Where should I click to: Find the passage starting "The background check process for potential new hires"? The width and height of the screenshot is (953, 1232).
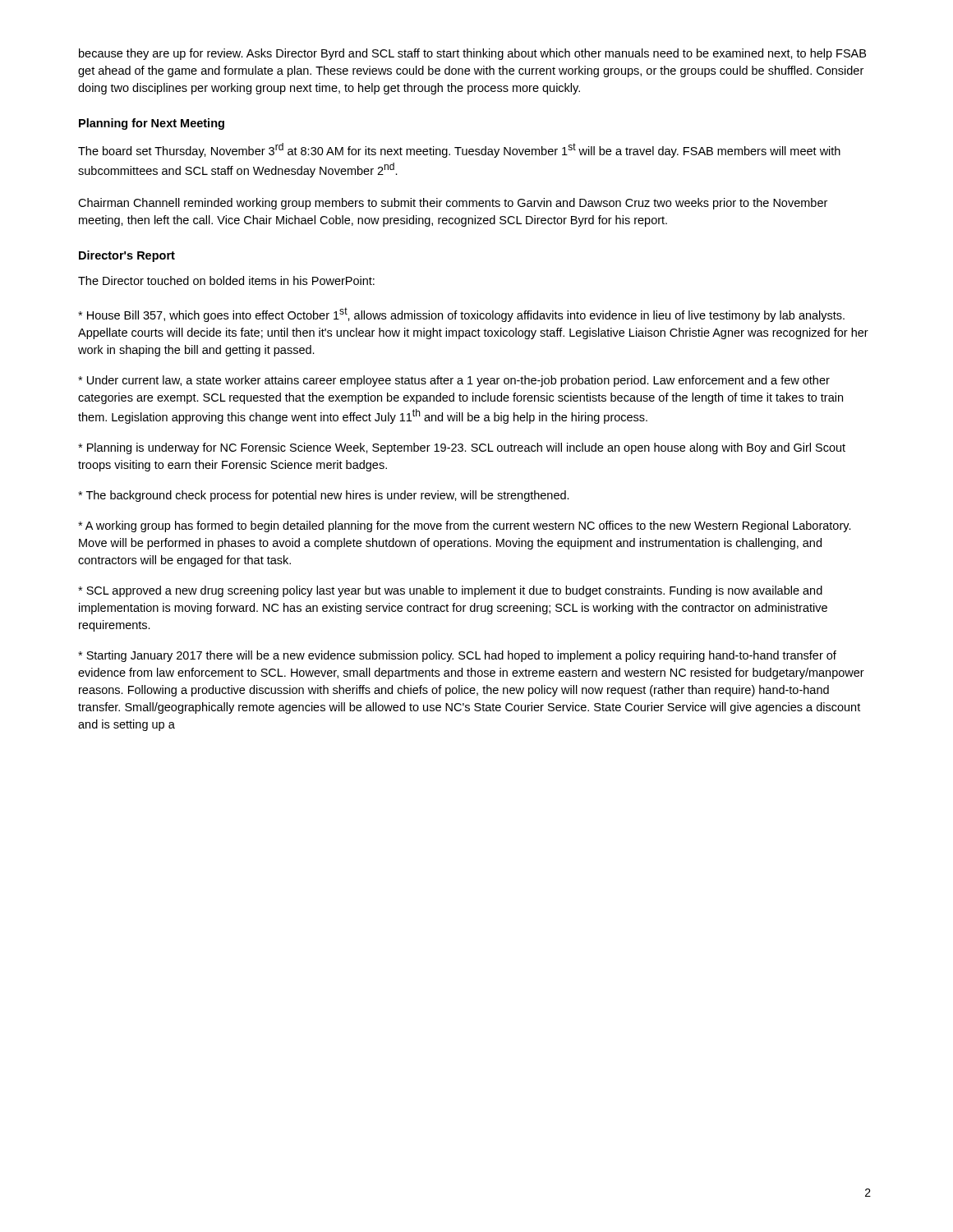tap(324, 495)
